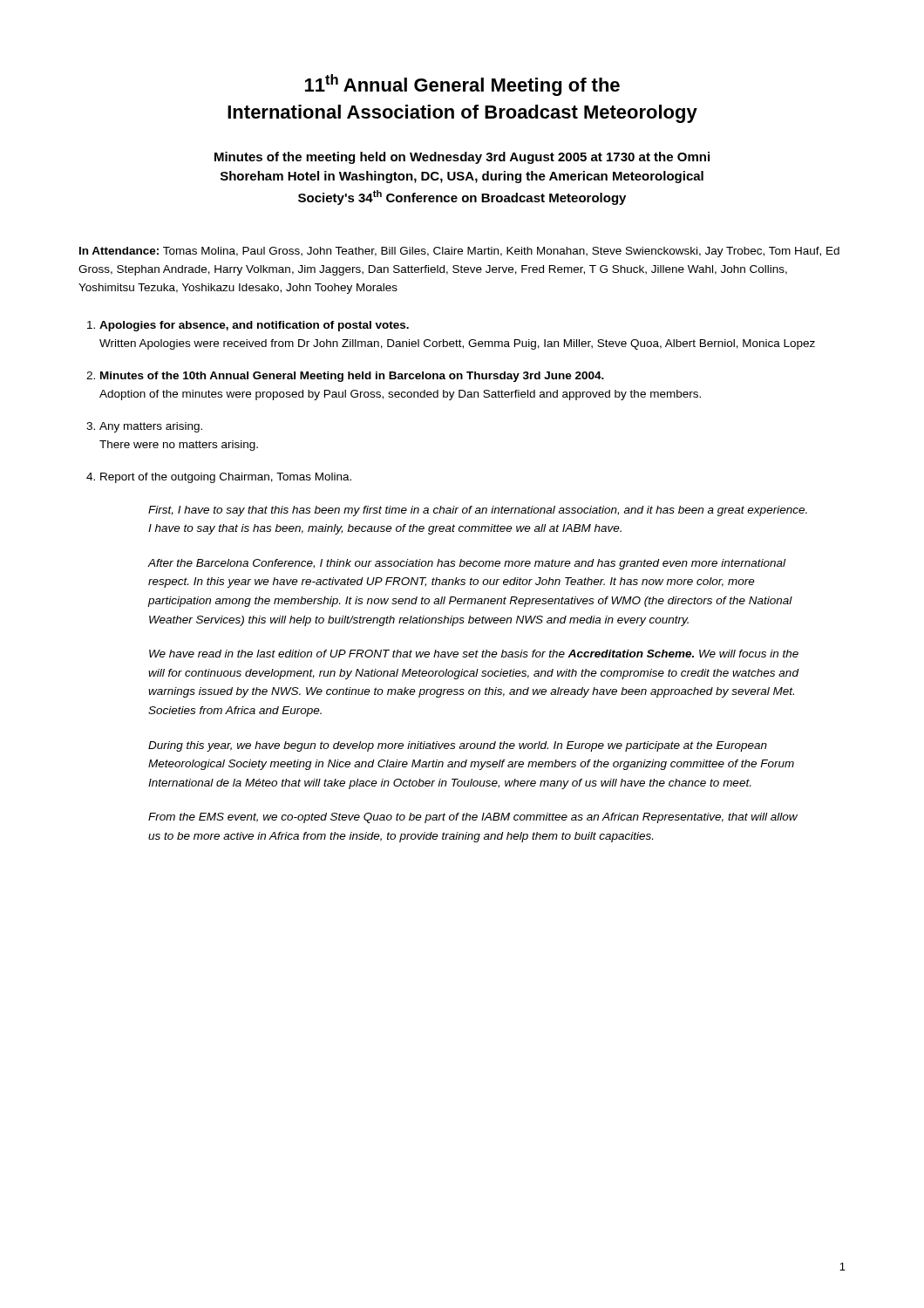Locate the text block that says "After the Barcelona Conference, I think our association"

point(470,591)
